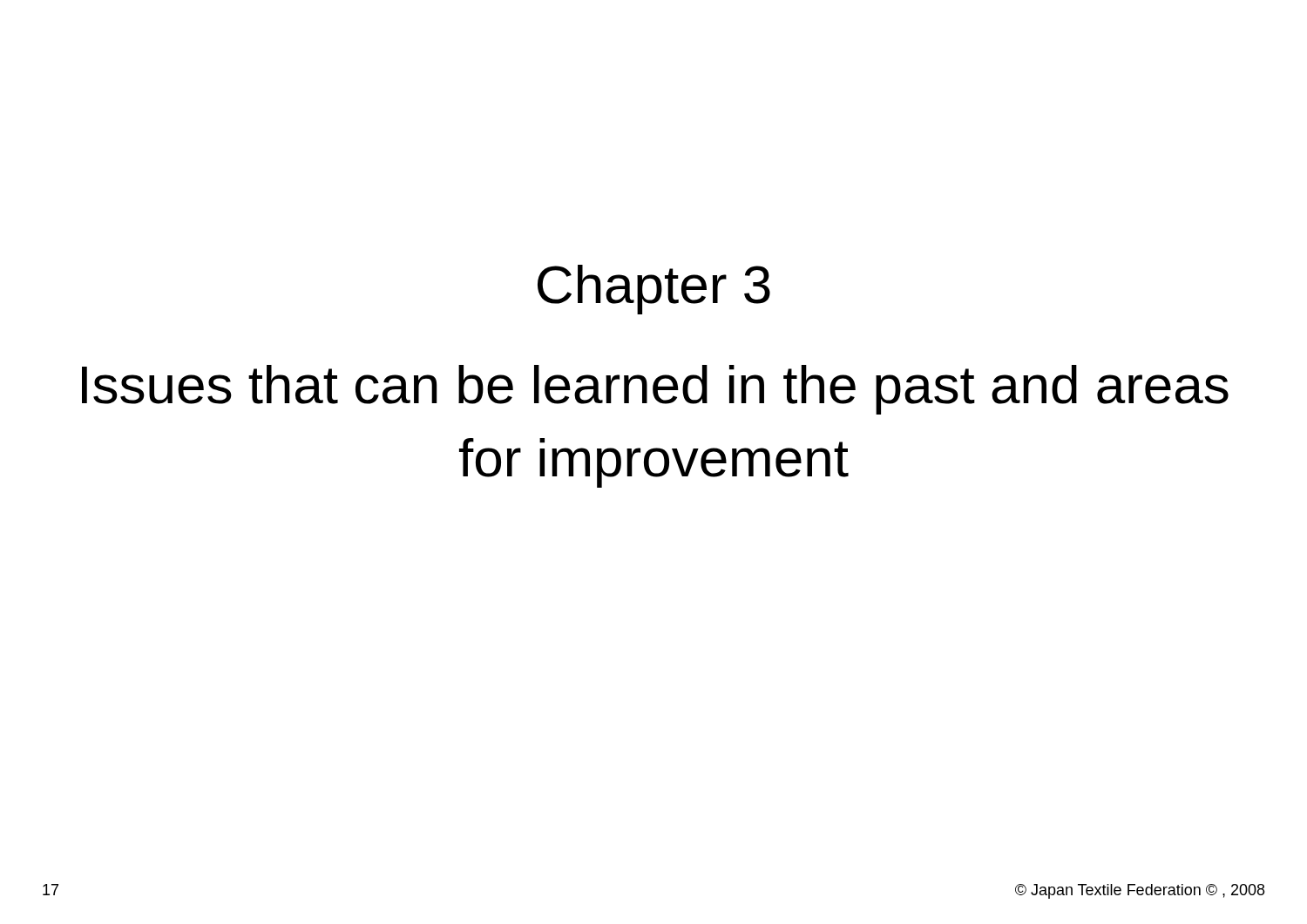Locate the passage starting "Issues that can be learned in"
This screenshot has height=924, width=1307.
[x=654, y=421]
